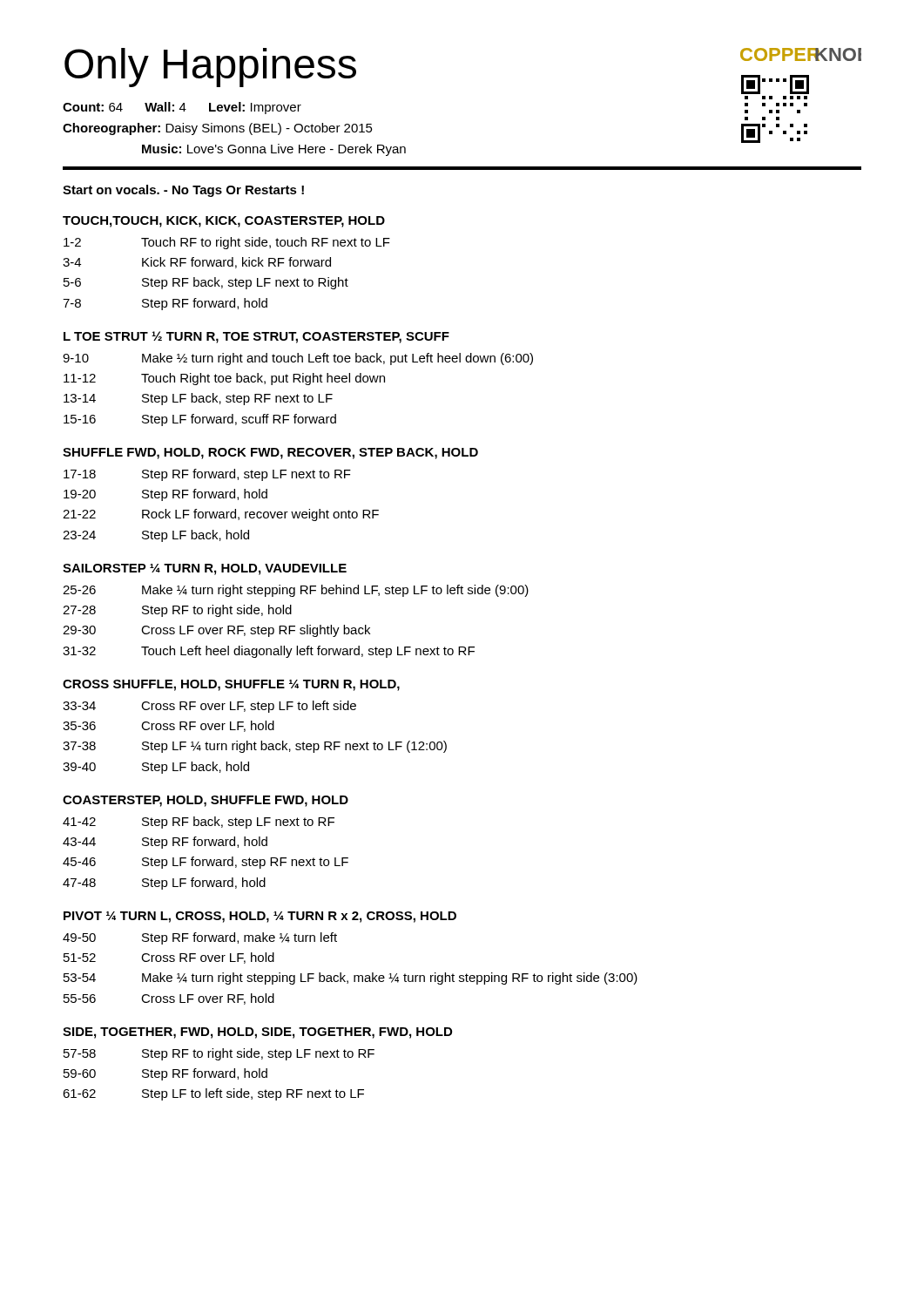
Task: Point to the block starting "61-62Step LF to left side, step RF"
Action: point(213,1094)
